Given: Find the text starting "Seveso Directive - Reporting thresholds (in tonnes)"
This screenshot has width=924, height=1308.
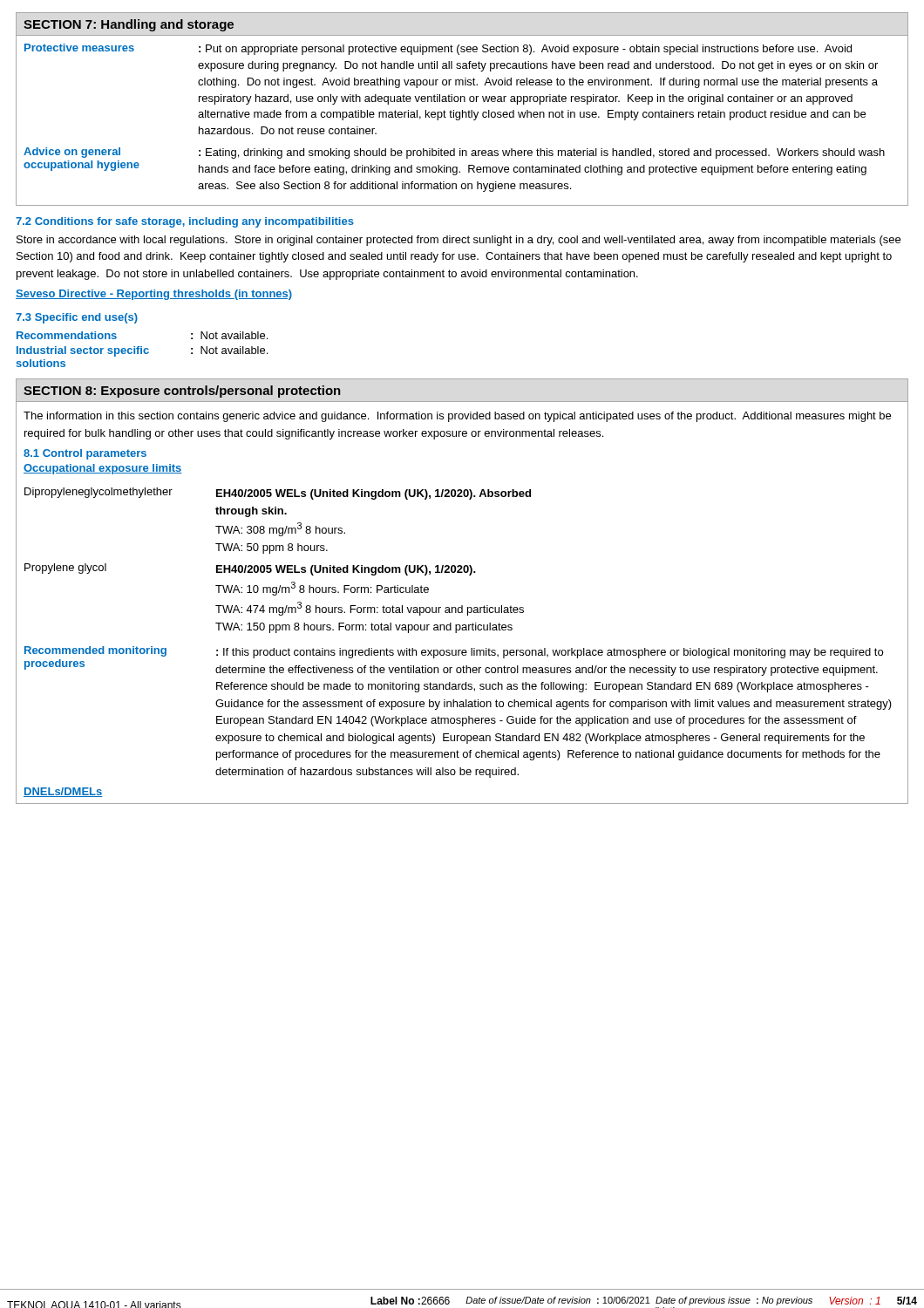Looking at the screenshot, I should [x=154, y=294].
